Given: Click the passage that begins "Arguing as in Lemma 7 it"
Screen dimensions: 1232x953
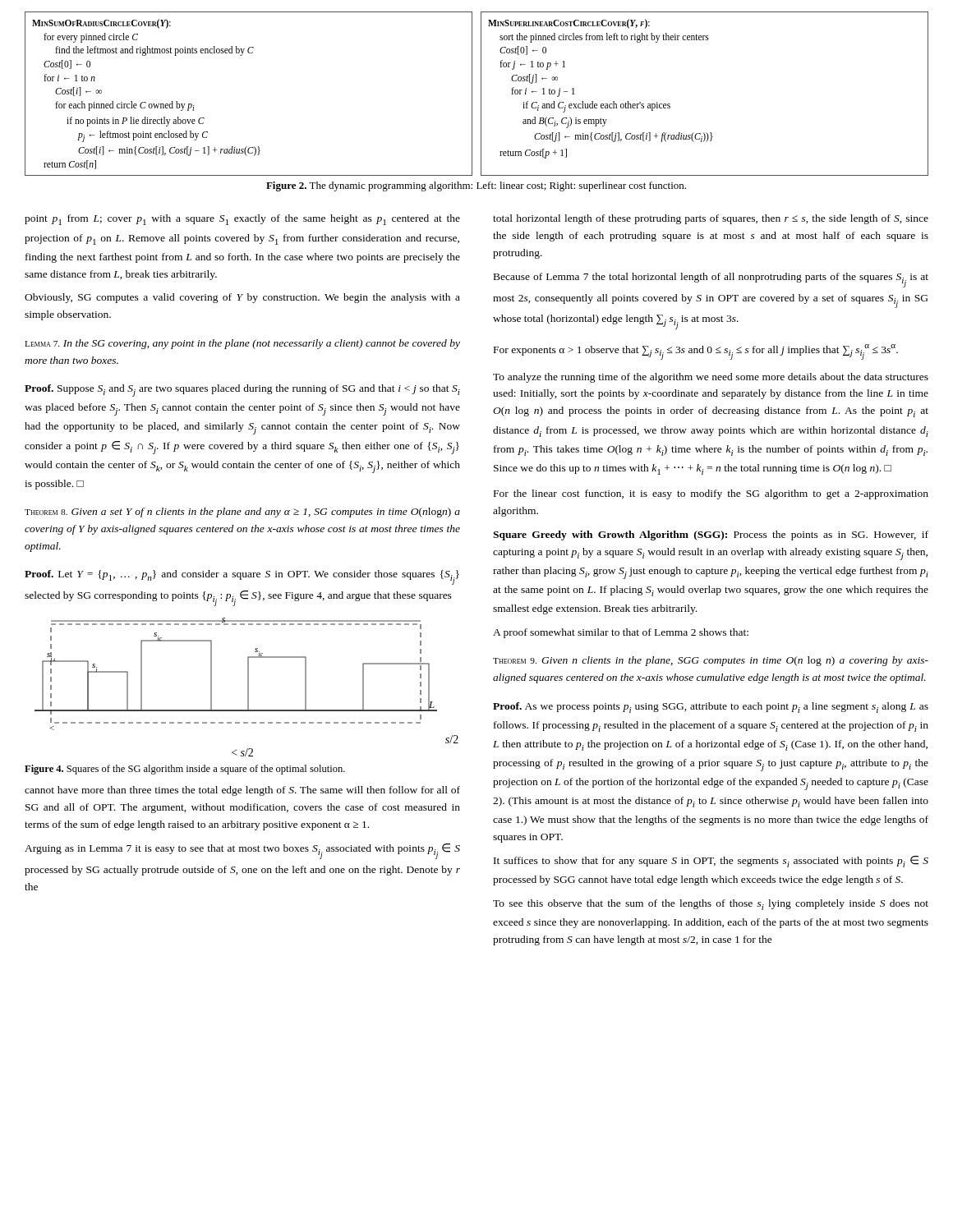Looking at the screenshot, I should click(242, 868).
